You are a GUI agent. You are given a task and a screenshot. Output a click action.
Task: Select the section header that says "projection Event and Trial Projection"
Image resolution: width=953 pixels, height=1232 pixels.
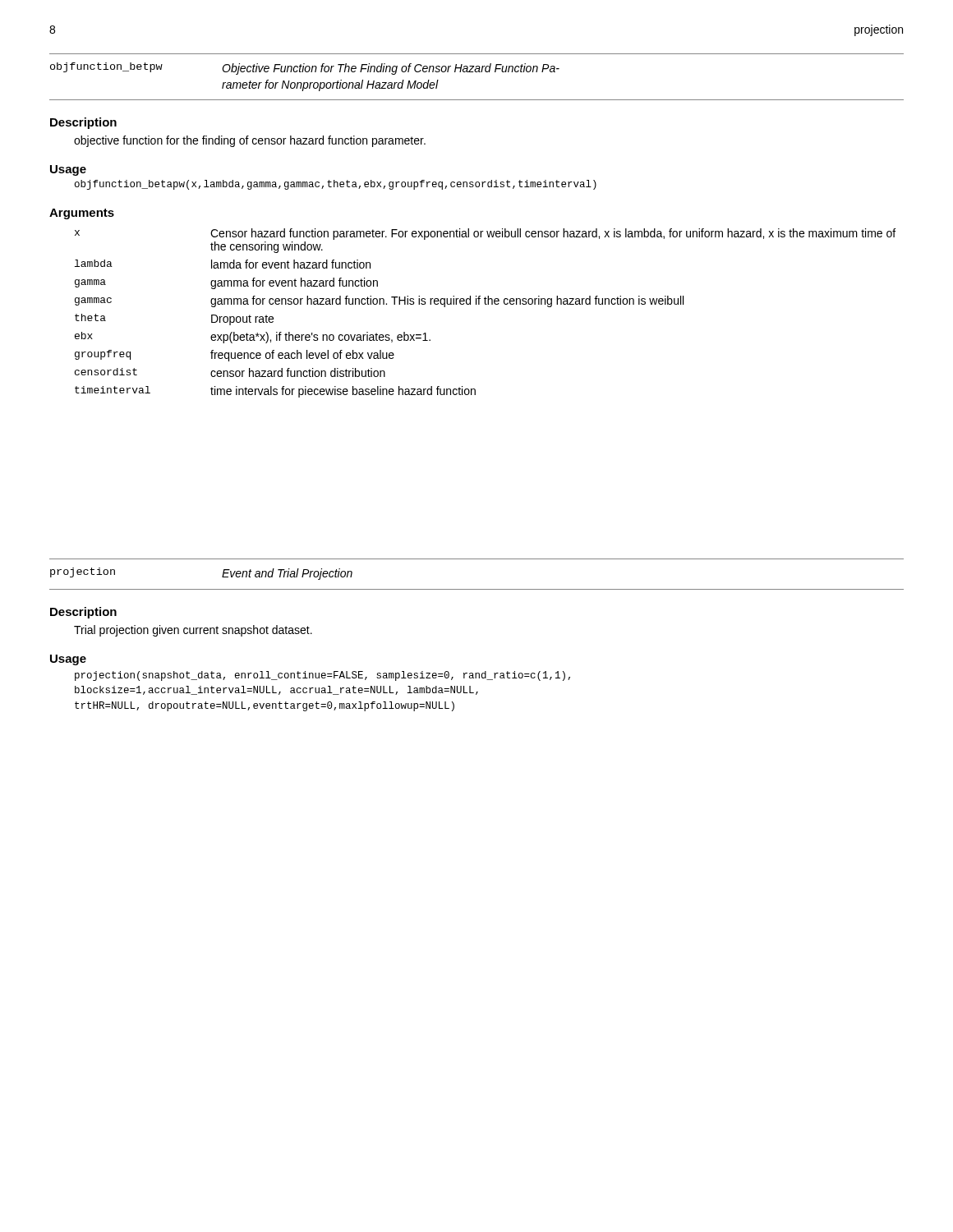(x=78, y=574)
